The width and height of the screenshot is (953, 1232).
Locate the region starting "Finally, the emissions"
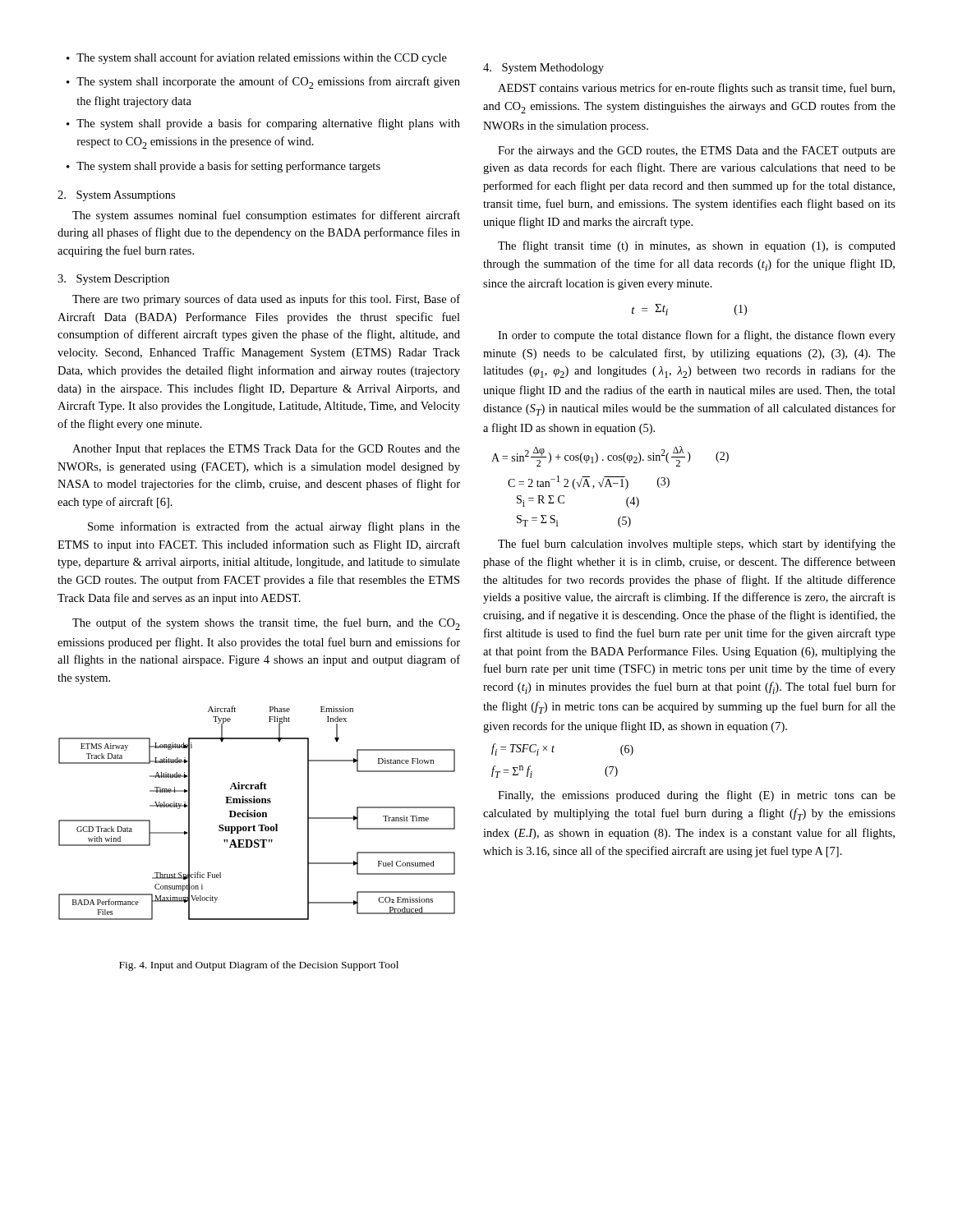click(689, 823)
